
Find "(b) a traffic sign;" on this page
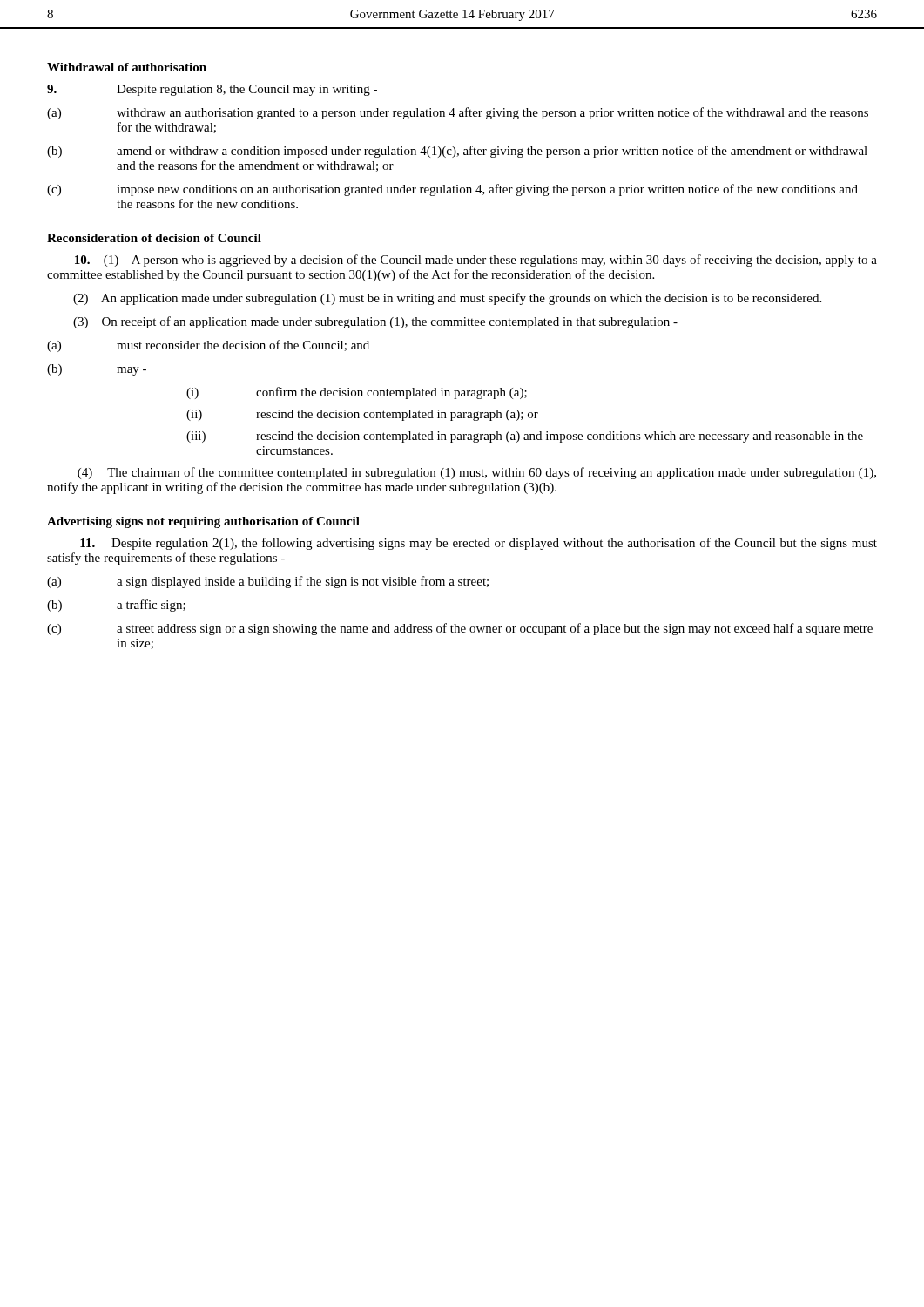pyautogui.click(x=116, y=606)
